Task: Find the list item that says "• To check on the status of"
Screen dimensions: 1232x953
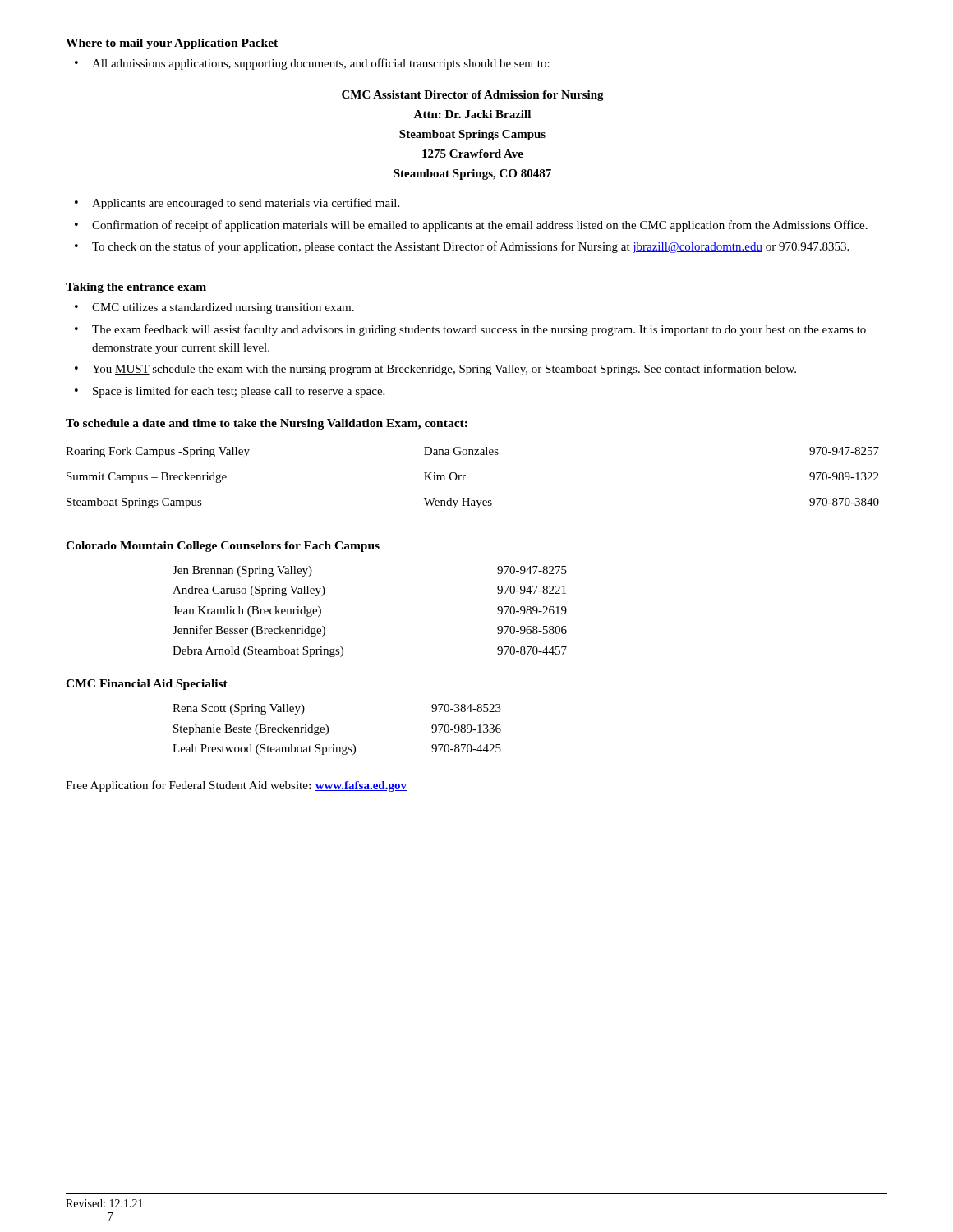Action: [476, 247]
